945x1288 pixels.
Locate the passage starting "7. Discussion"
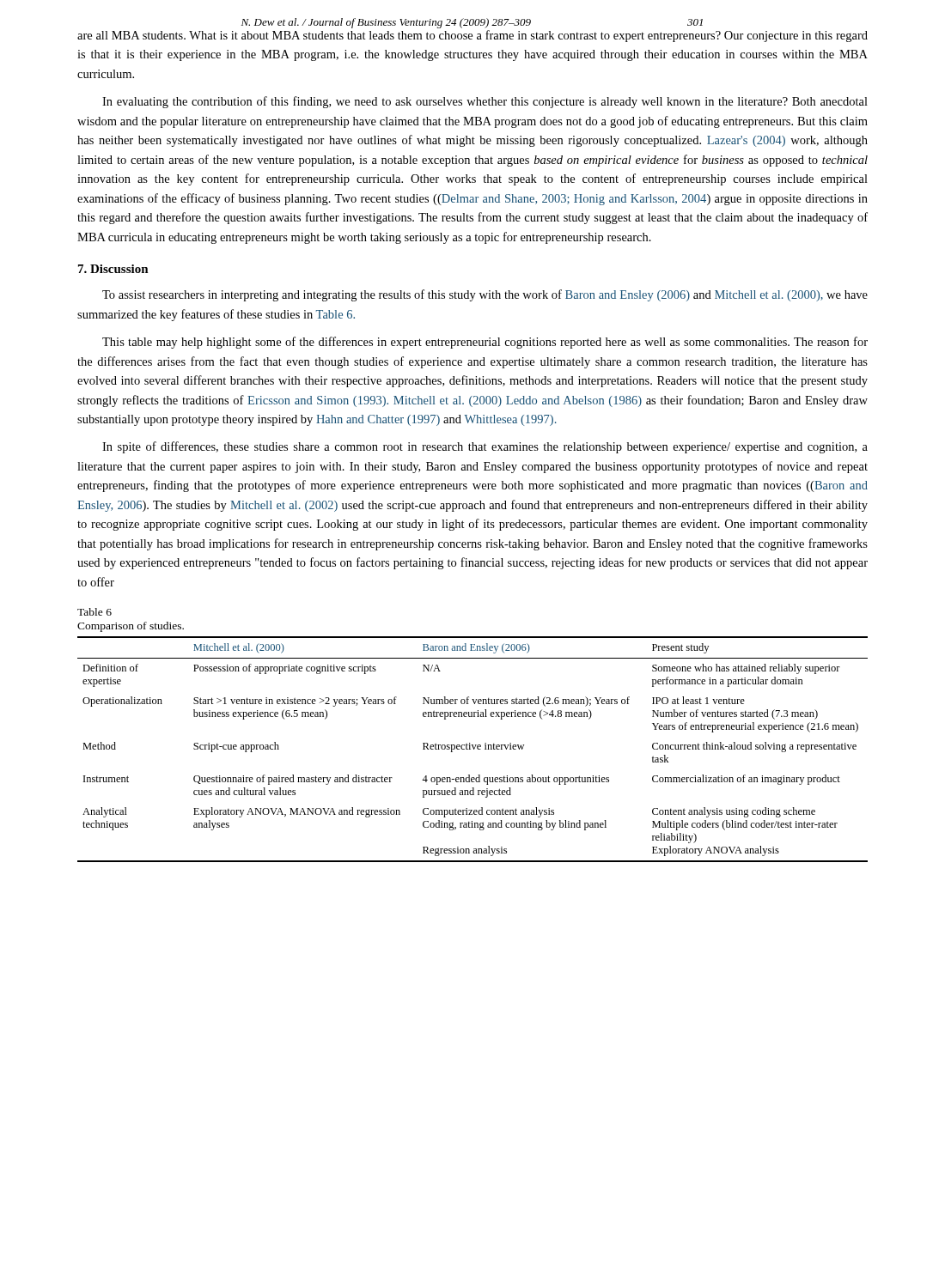(113, 269)
